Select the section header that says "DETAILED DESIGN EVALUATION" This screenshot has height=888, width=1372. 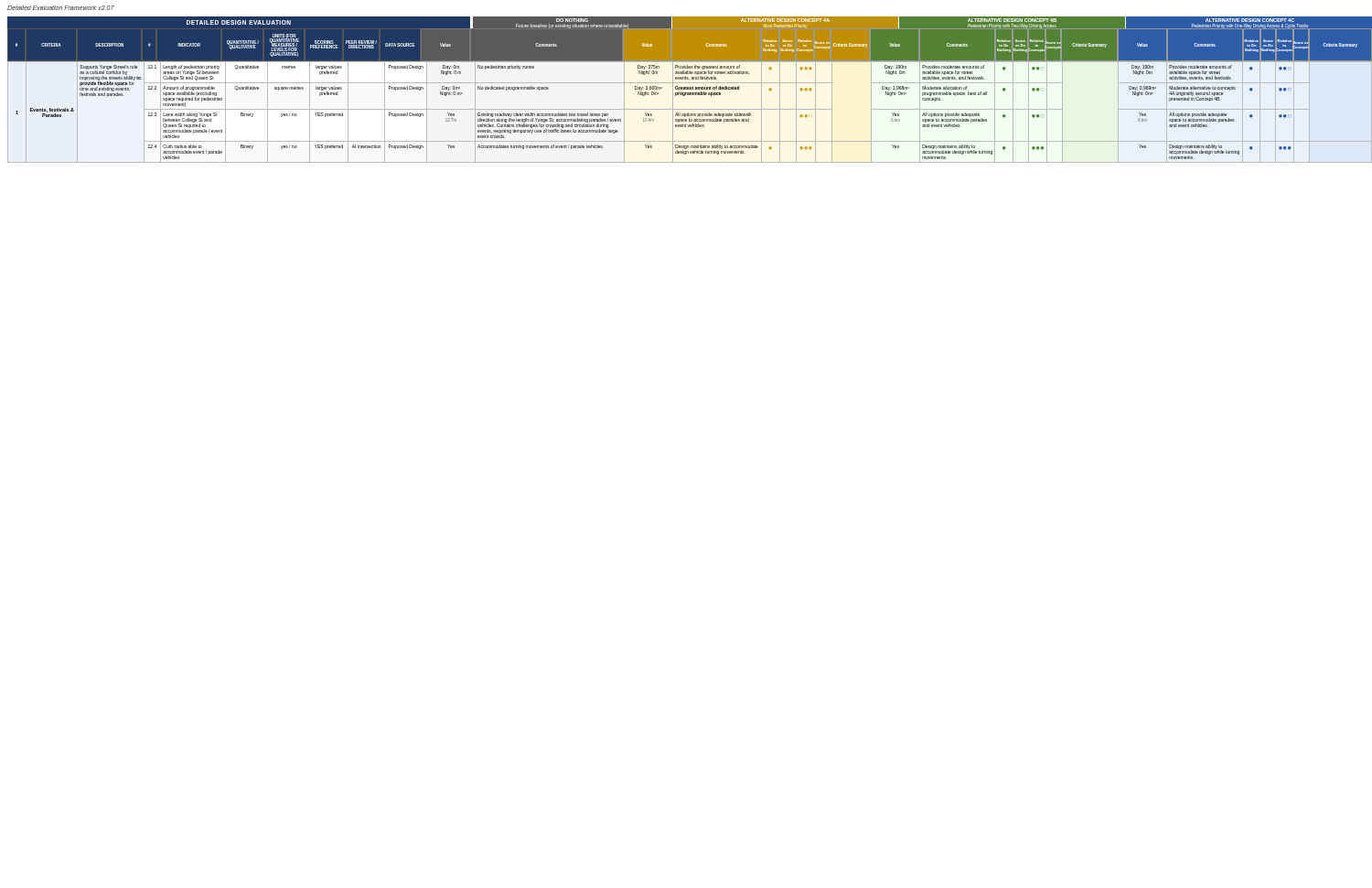pyautogui.click(x=239, y=22)
